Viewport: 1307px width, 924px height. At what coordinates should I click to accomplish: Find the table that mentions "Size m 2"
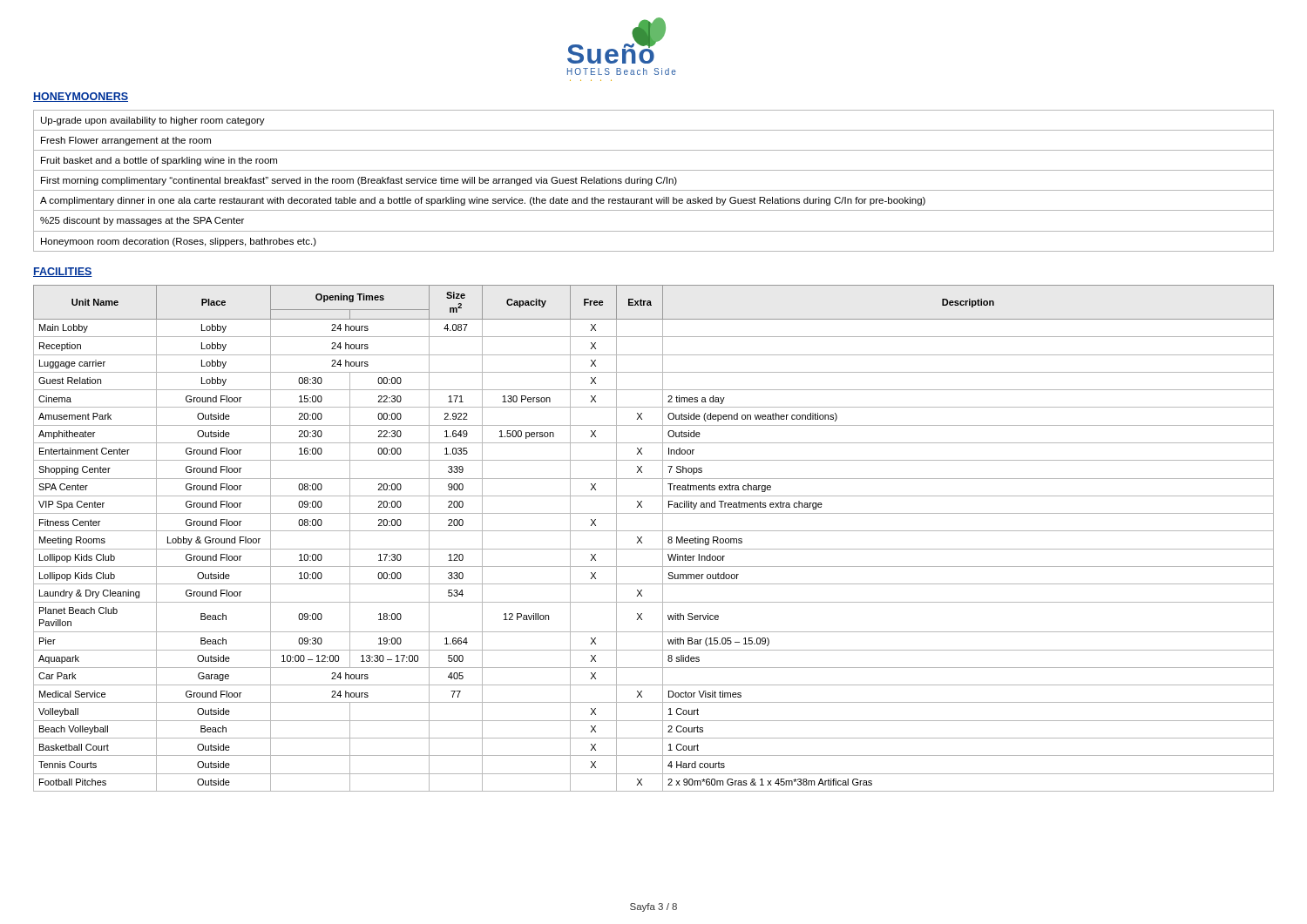(654, 538)
